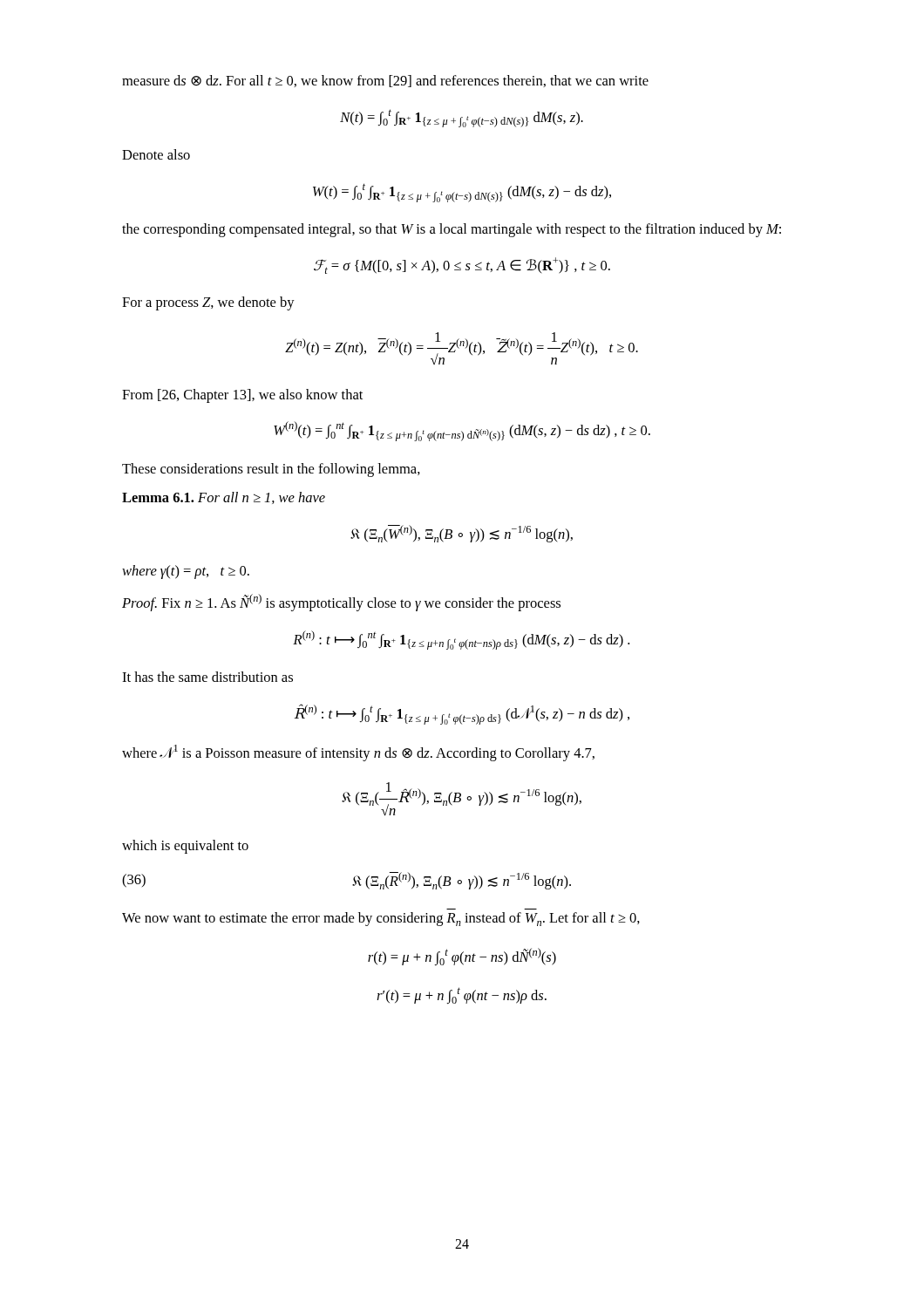Select the formula with the text "𝔎 (Ξn(1√nR̂(n)), Ξn(B ∘ γ)) ≲ n−1/6"
924x1308 pixels.
[x=462, y=799]
